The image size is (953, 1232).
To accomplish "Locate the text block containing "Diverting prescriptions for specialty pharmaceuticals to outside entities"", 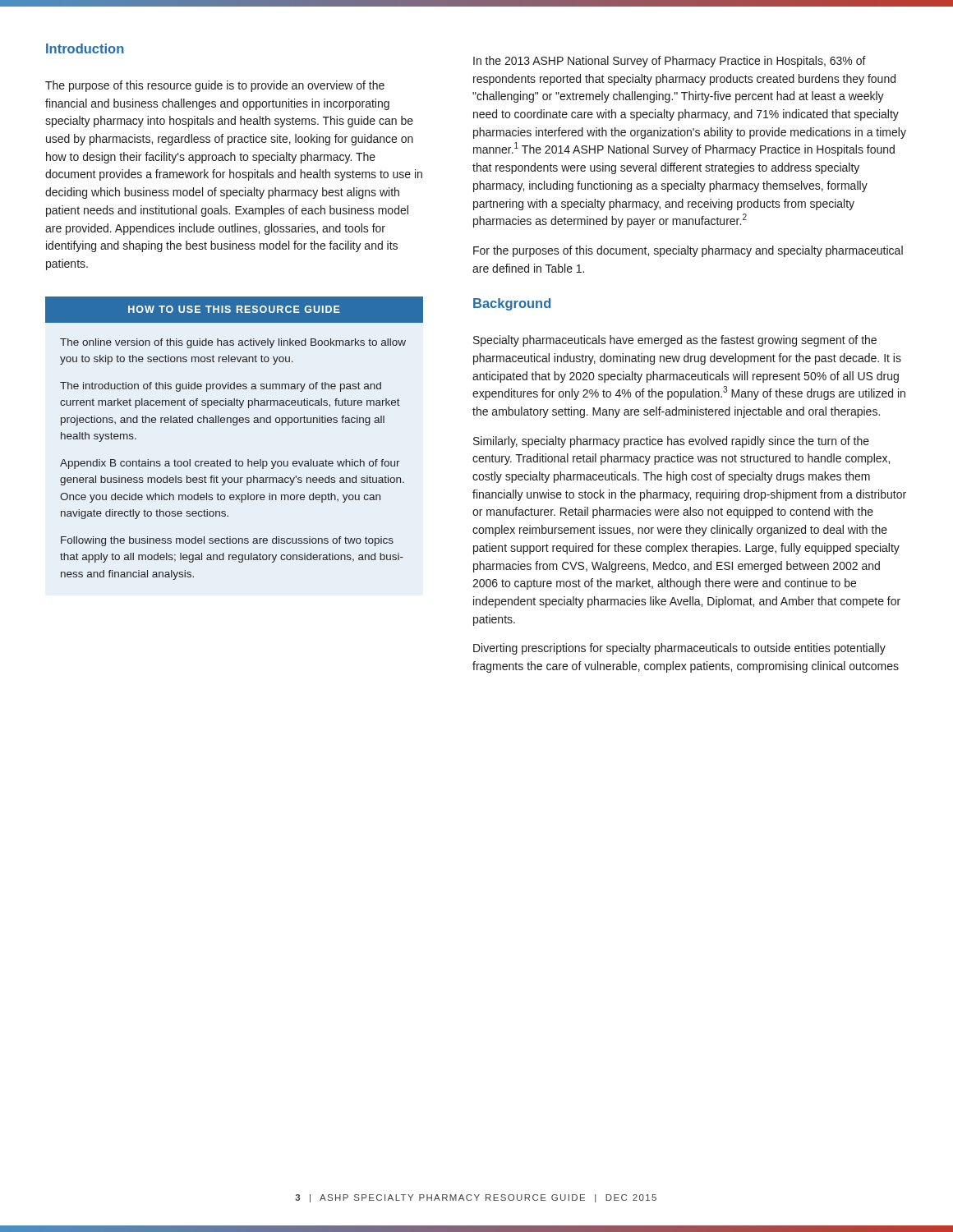I will pos(690,658).
